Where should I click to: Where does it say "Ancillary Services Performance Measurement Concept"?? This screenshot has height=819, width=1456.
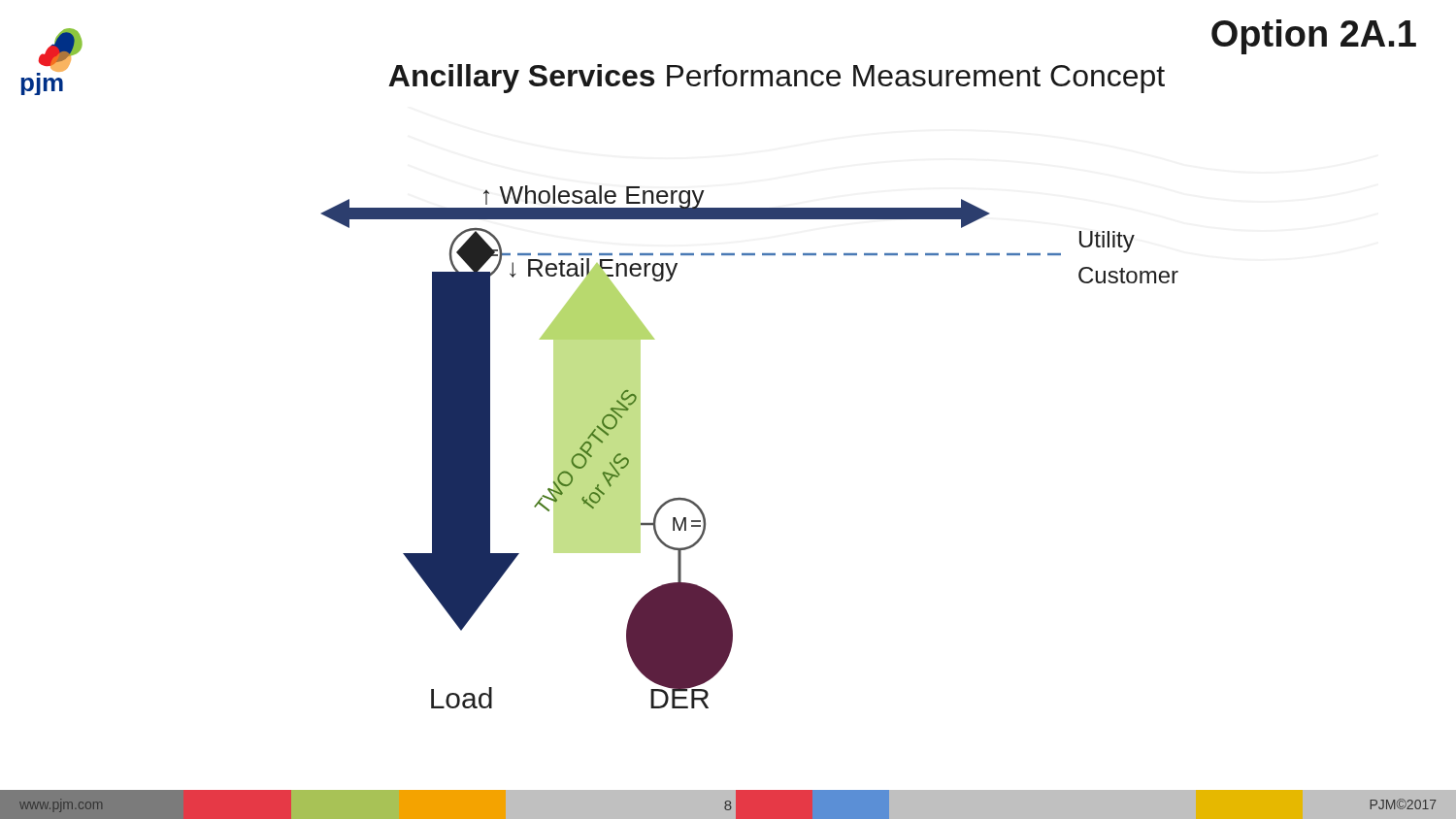click(x=776, y=76)
